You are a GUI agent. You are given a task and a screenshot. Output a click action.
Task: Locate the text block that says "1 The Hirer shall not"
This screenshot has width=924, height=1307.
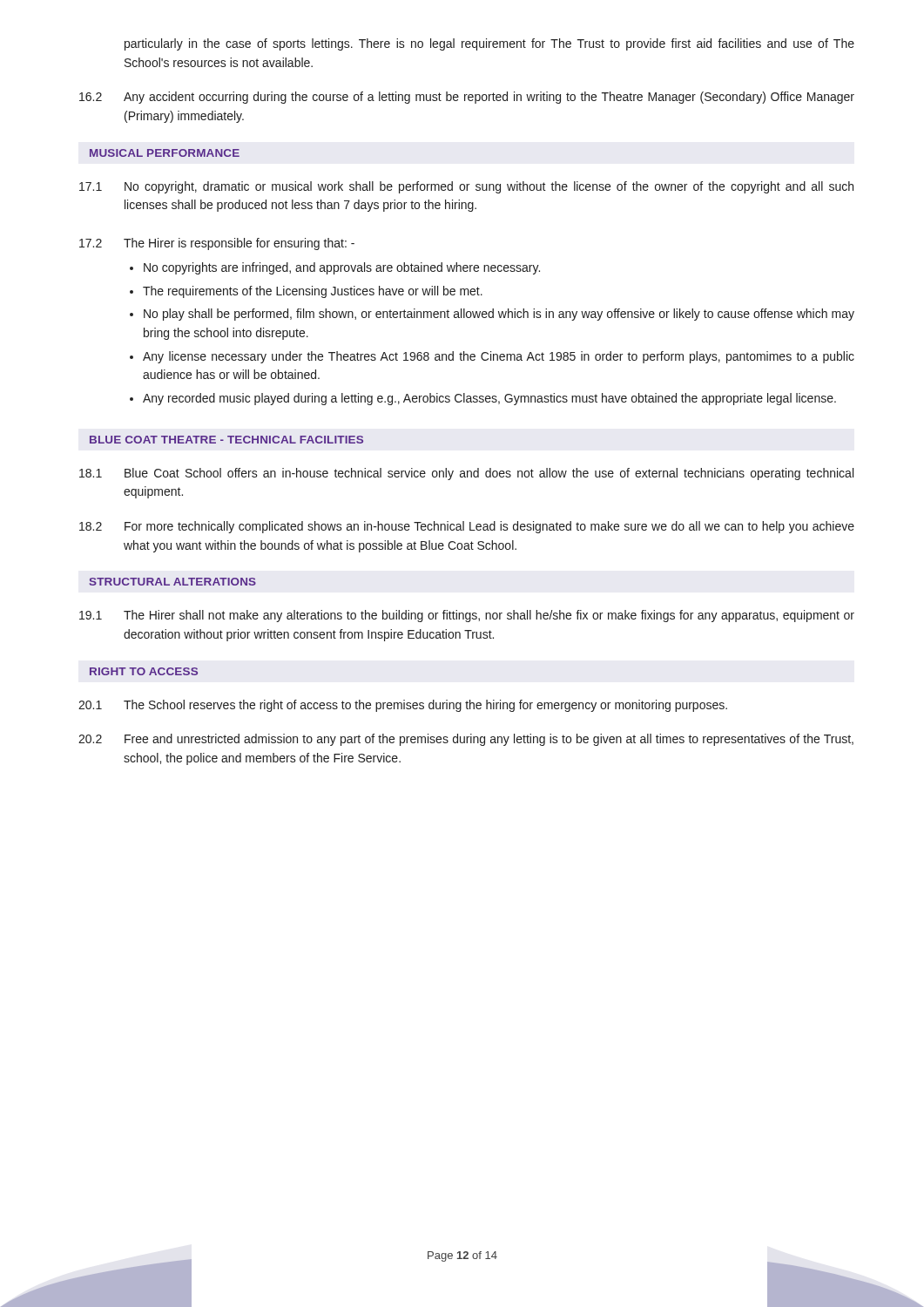pyautogui.click(x=466, y=626)
